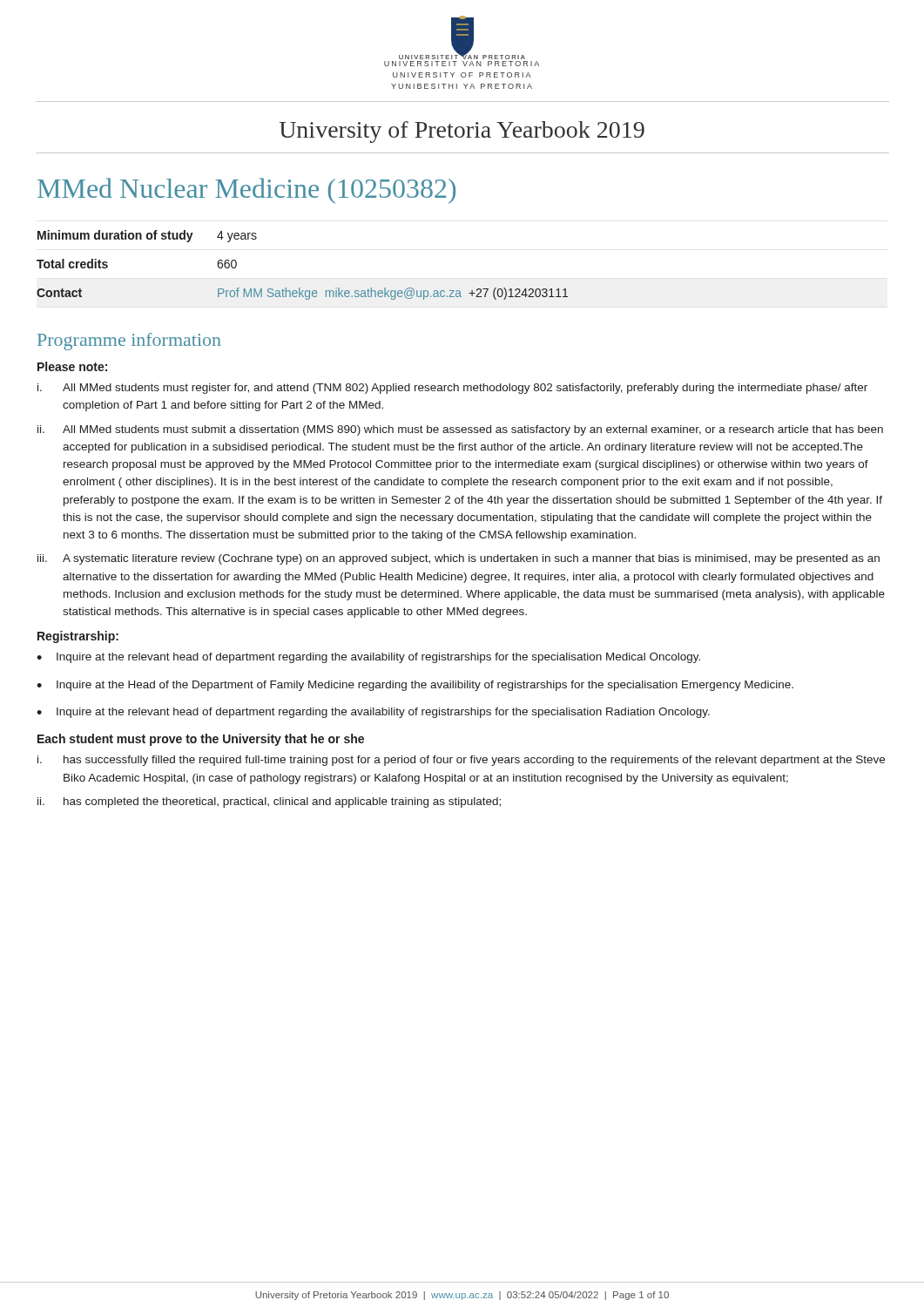Find the text that says "Please note:"

coord(72,367)
